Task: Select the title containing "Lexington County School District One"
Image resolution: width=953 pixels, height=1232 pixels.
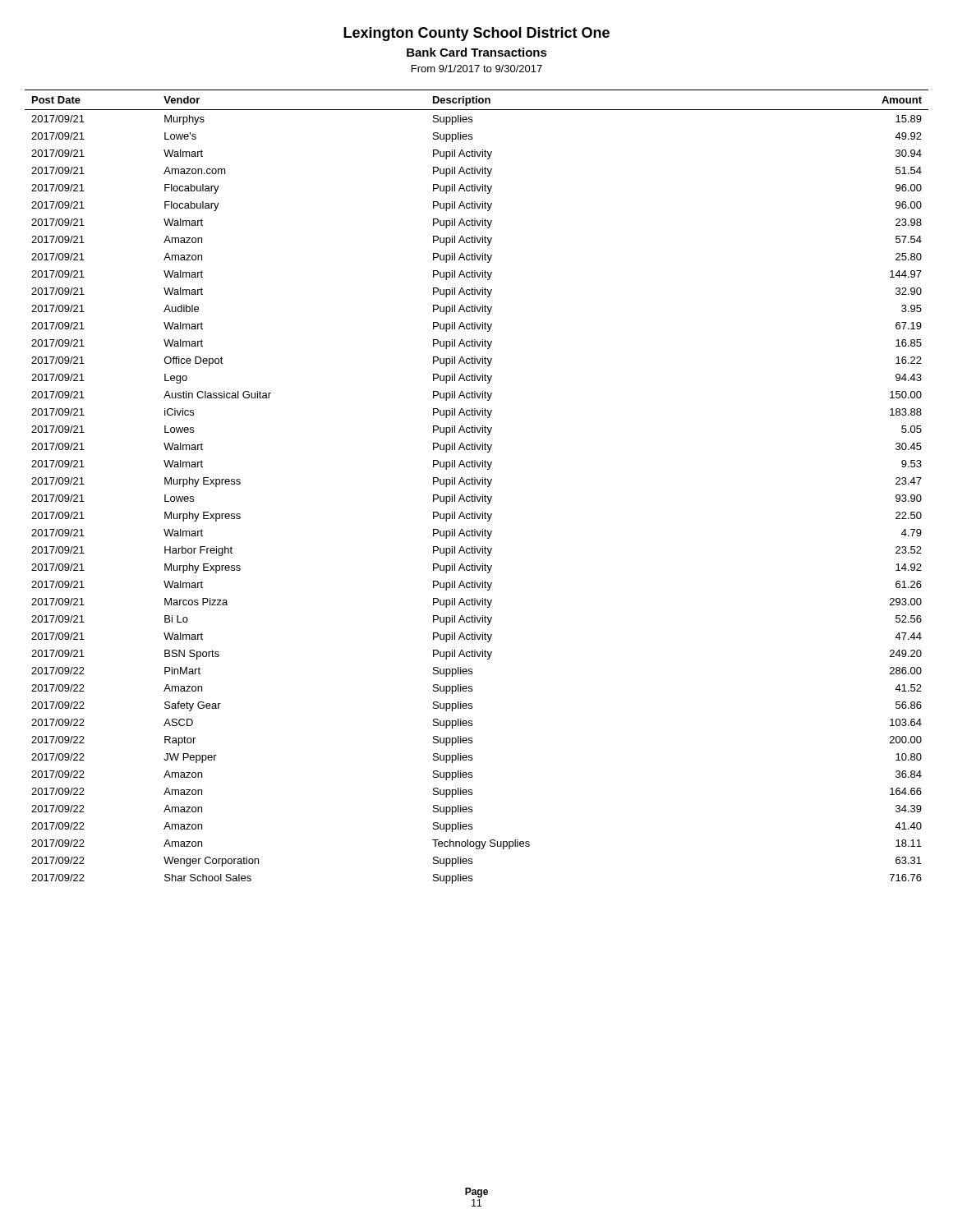Action: 476,33
